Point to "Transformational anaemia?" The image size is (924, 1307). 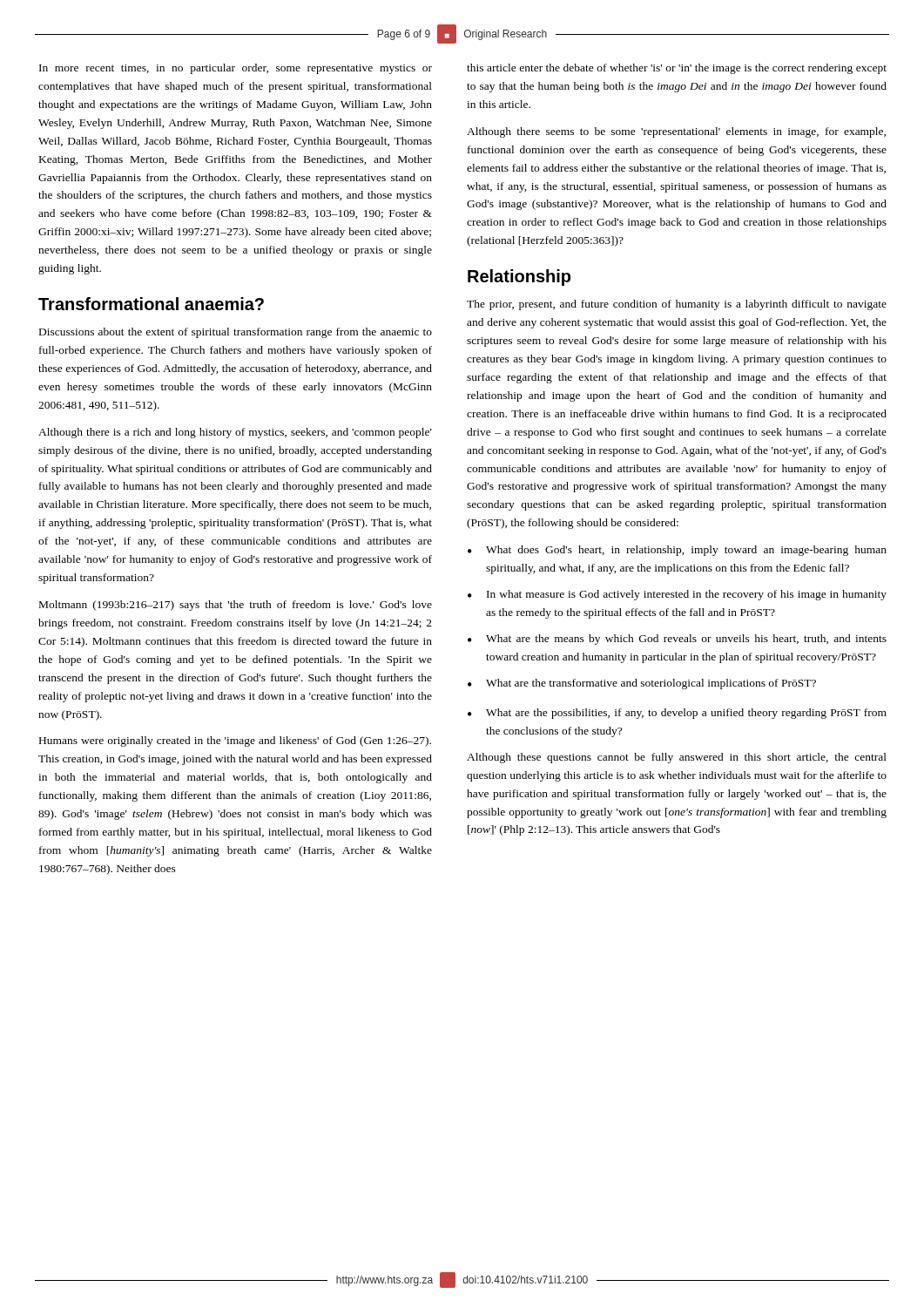[x=152, y=304]
